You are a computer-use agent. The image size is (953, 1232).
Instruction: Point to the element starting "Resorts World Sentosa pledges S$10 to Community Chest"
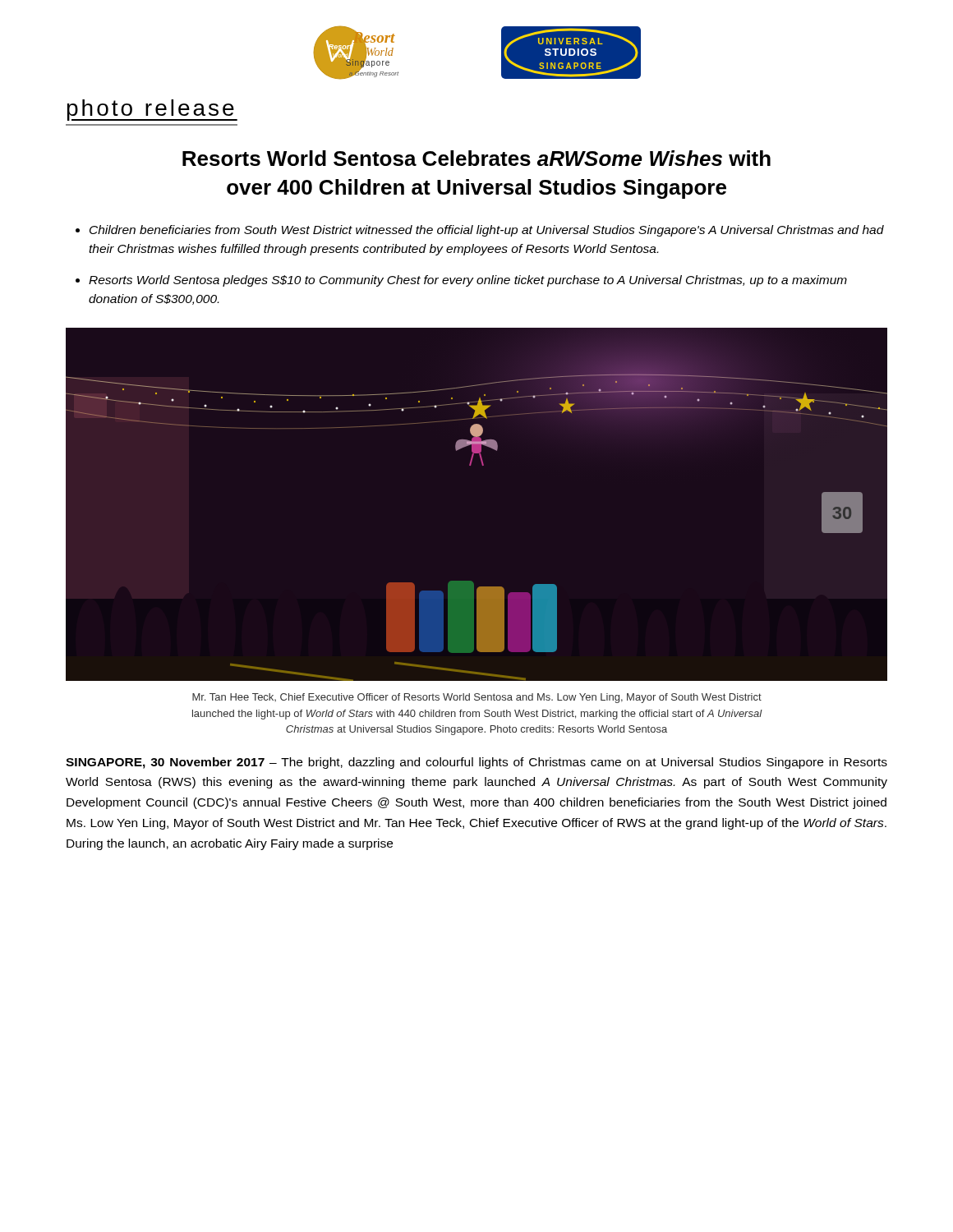pyautogui.click(x=468, y=289)
